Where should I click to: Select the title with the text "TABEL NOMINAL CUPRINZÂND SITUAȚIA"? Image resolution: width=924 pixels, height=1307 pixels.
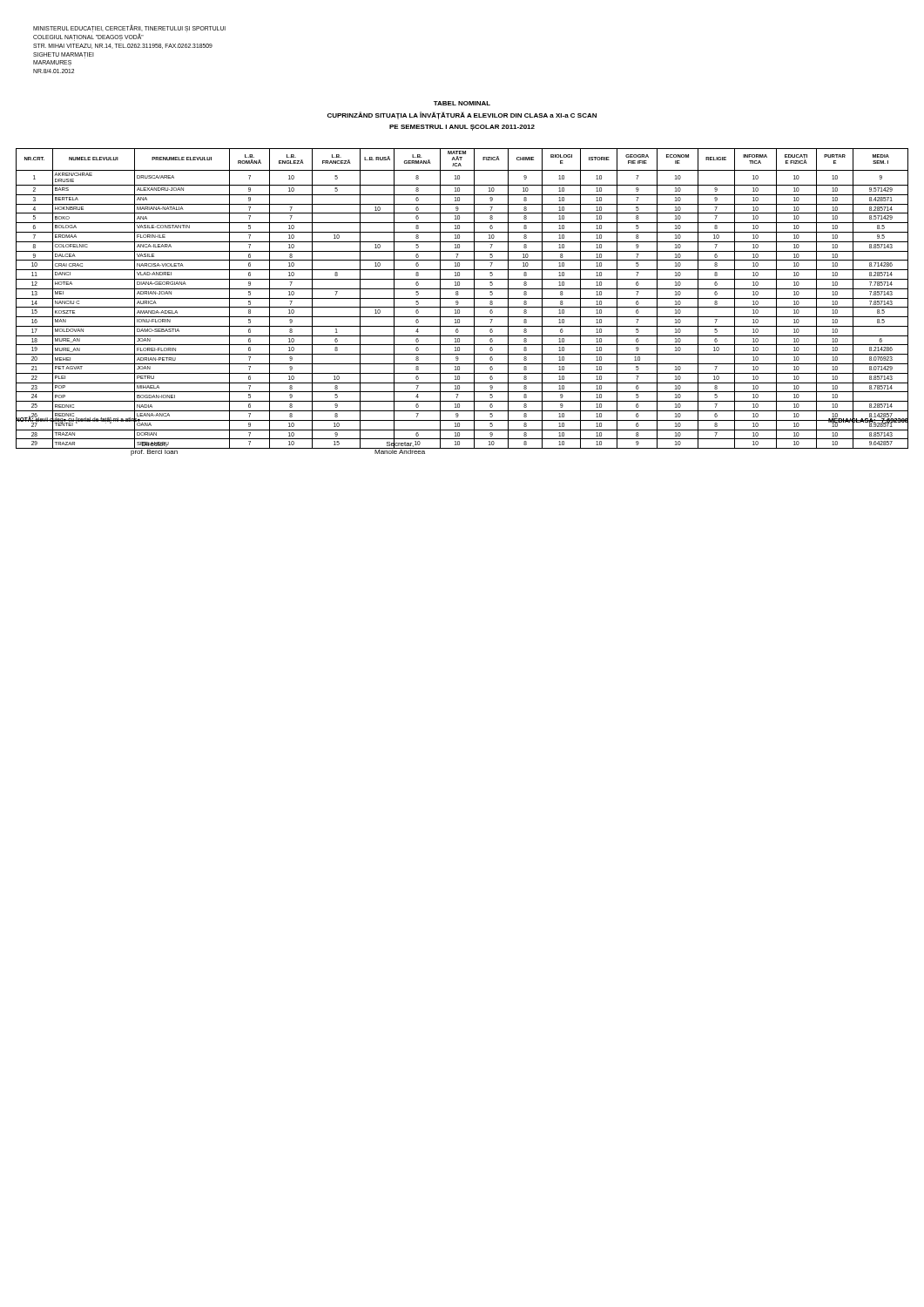[x=462, y=115]
